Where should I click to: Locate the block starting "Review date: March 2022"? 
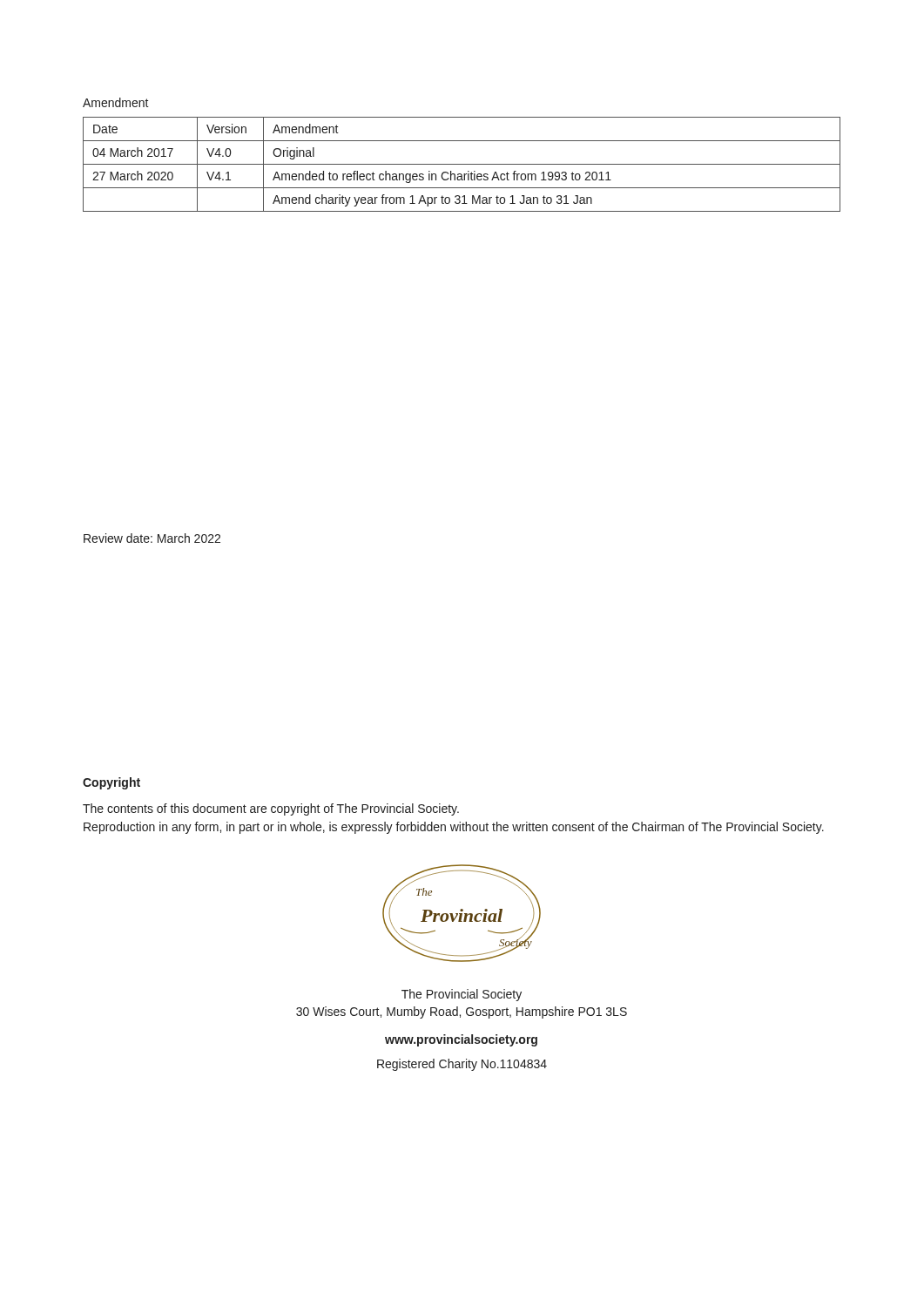click(152, 538)
